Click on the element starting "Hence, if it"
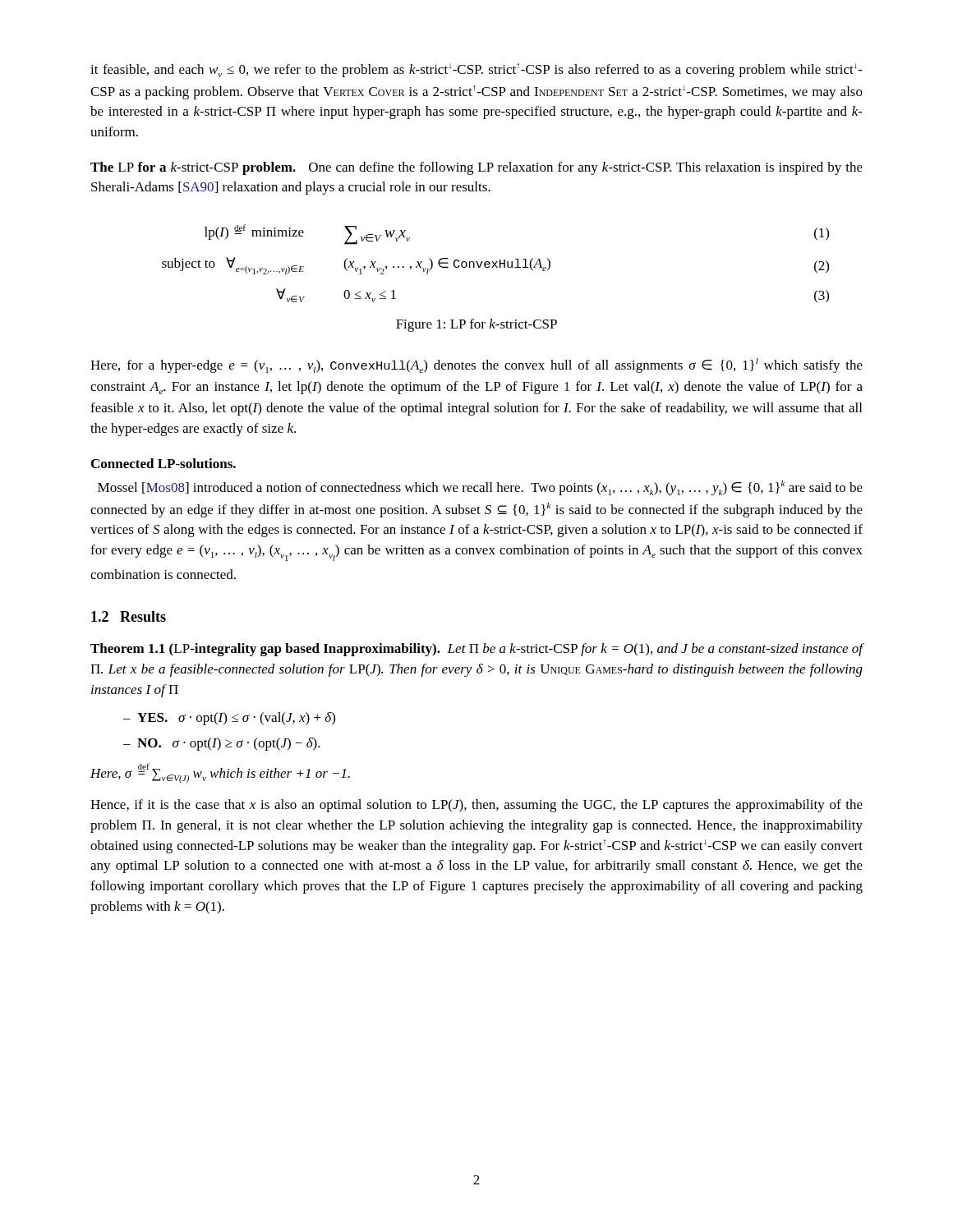 (476, 855)
